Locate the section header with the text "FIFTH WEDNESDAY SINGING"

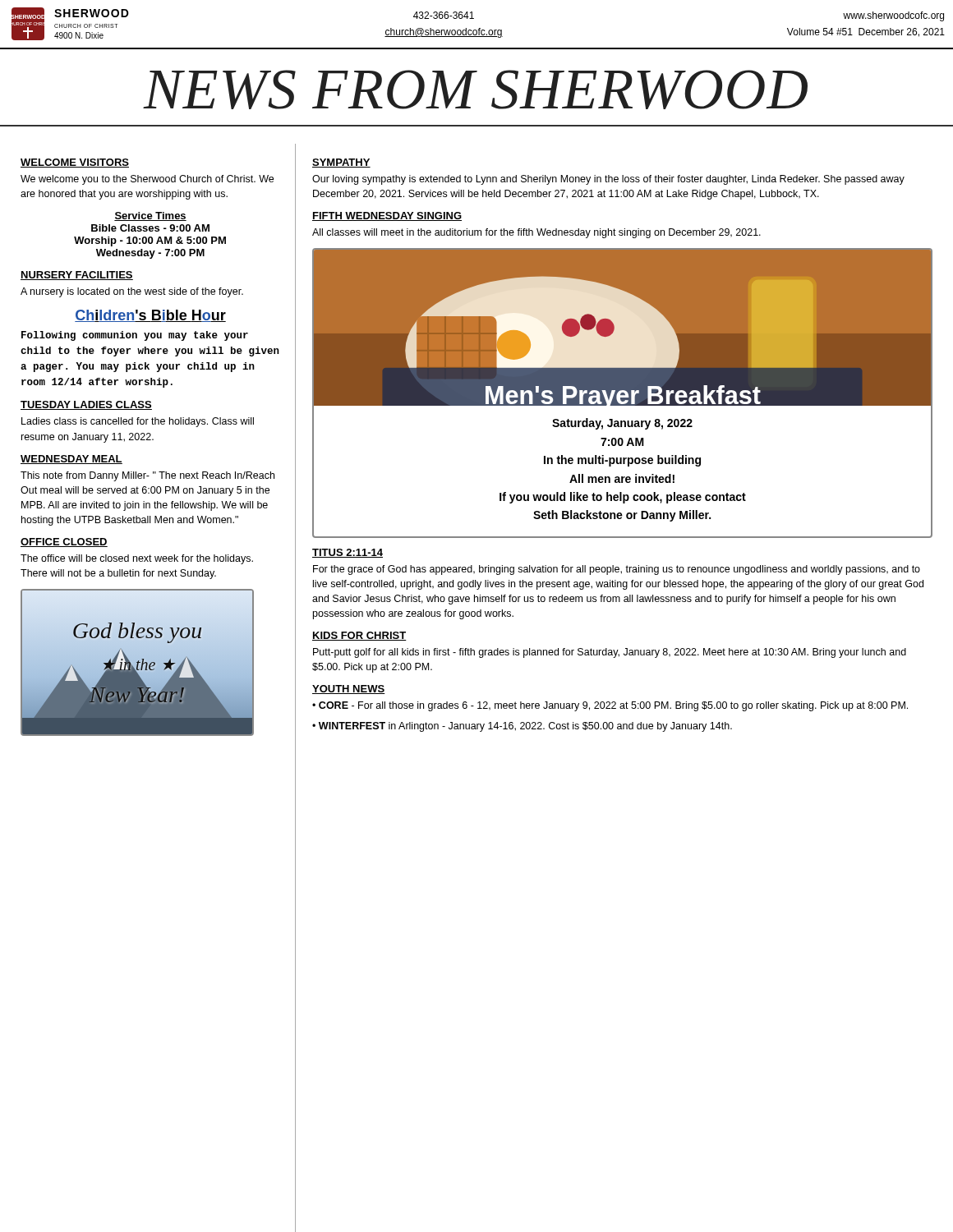387,216
